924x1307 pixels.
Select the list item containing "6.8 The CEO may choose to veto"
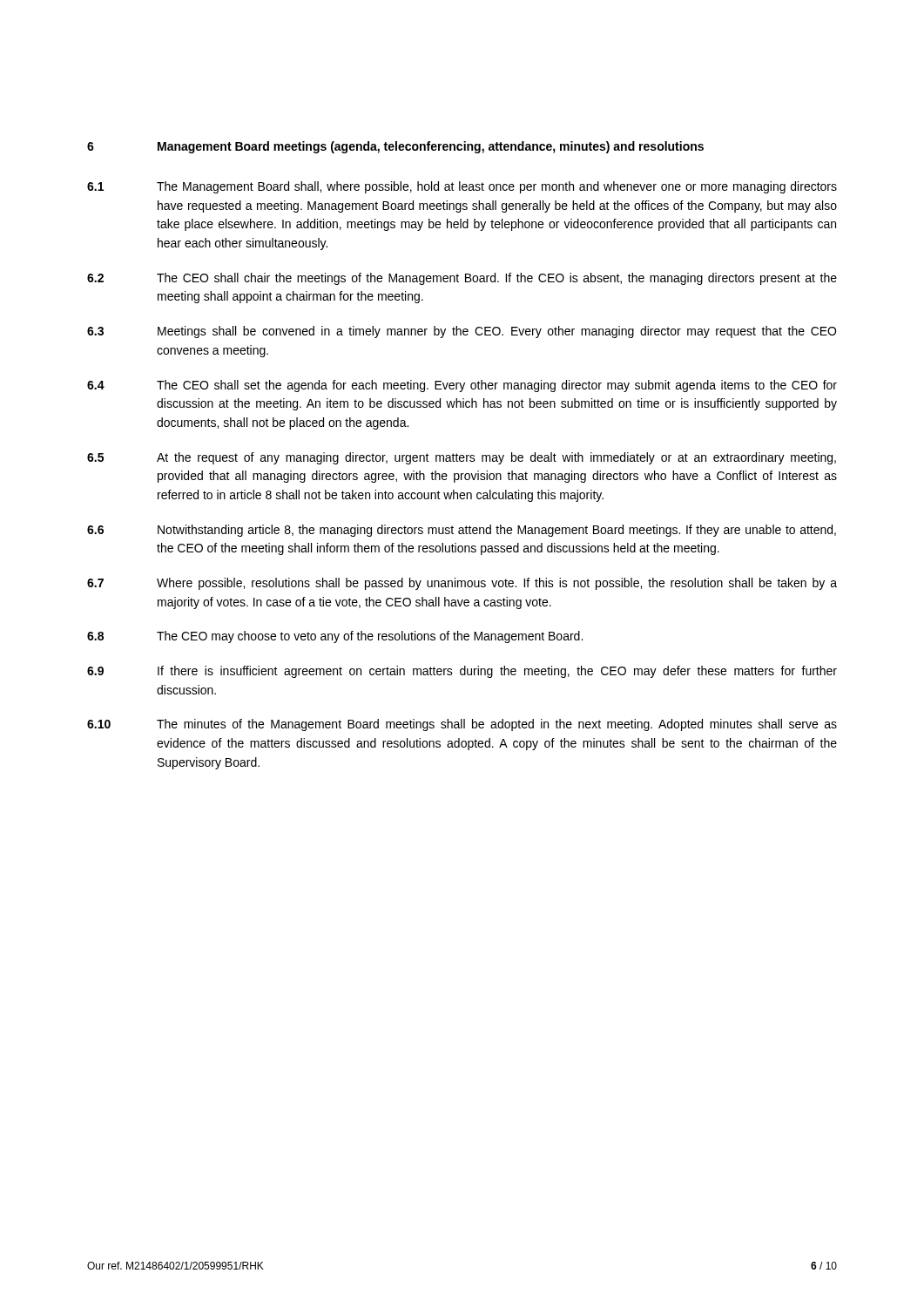462,637
